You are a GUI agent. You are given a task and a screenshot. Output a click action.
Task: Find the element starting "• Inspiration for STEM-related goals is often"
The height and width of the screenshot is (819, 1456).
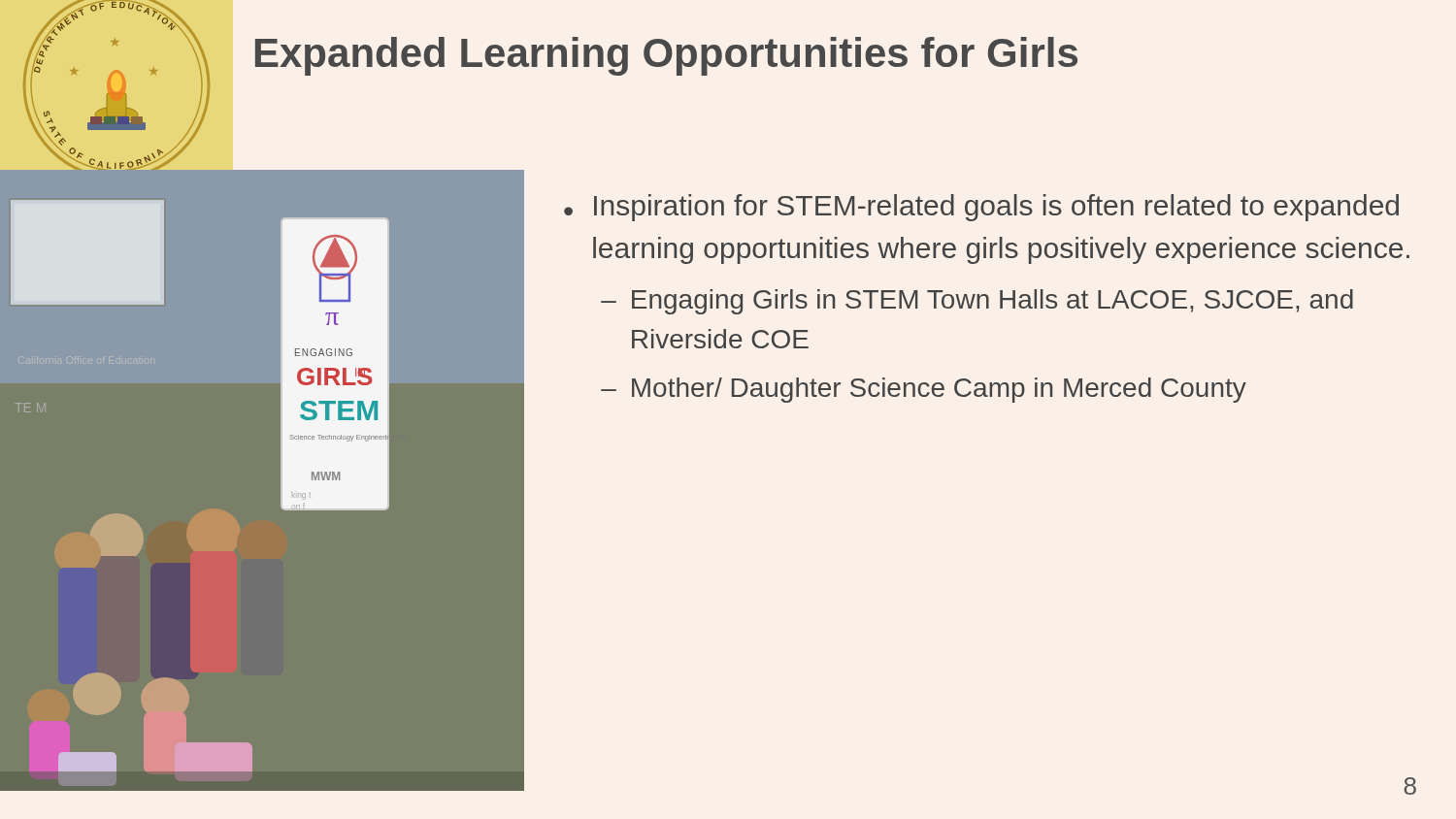tap(990, 301)
